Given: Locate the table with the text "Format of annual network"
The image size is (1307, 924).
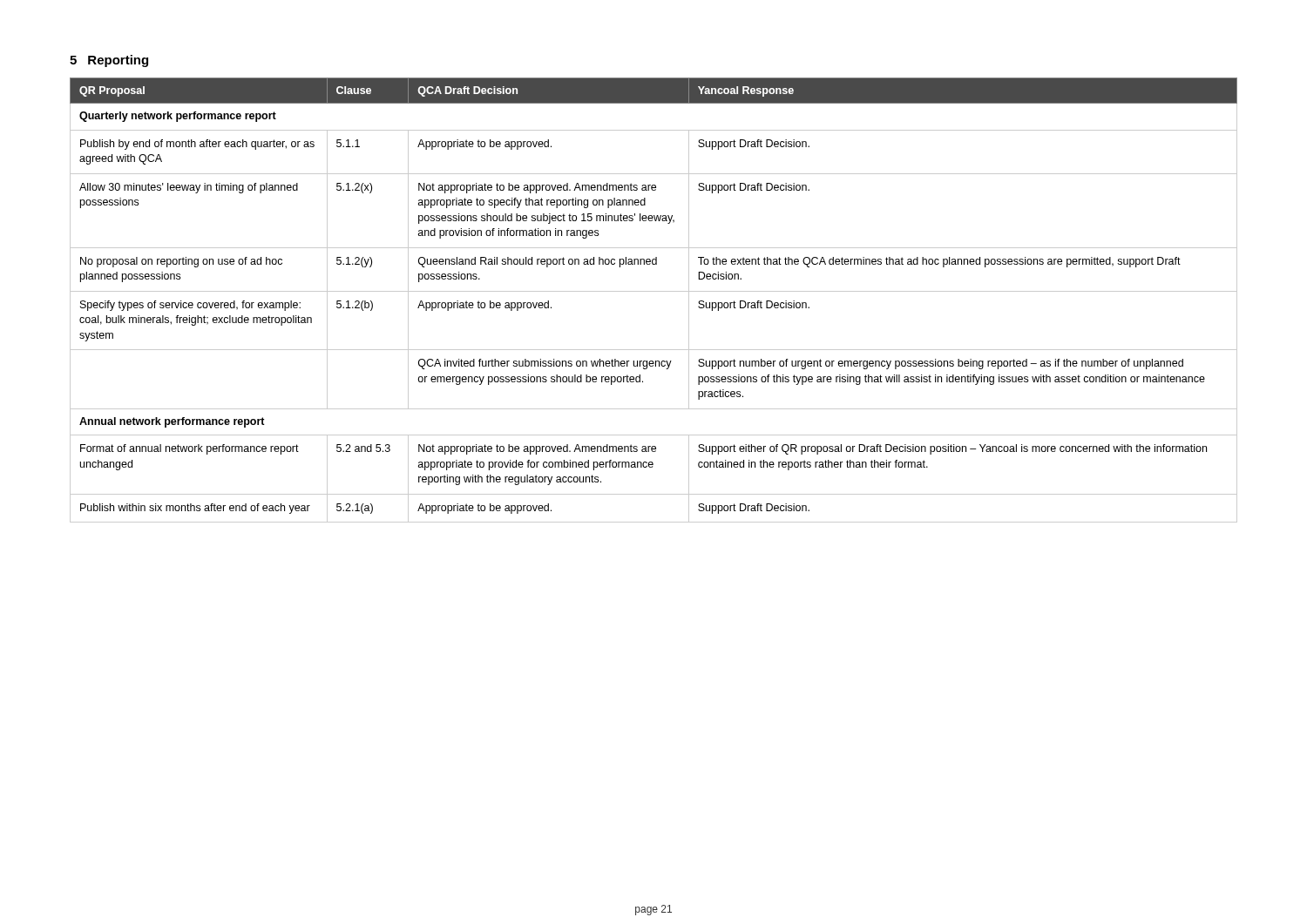Looking at the screenshot, I should point(654,300).
